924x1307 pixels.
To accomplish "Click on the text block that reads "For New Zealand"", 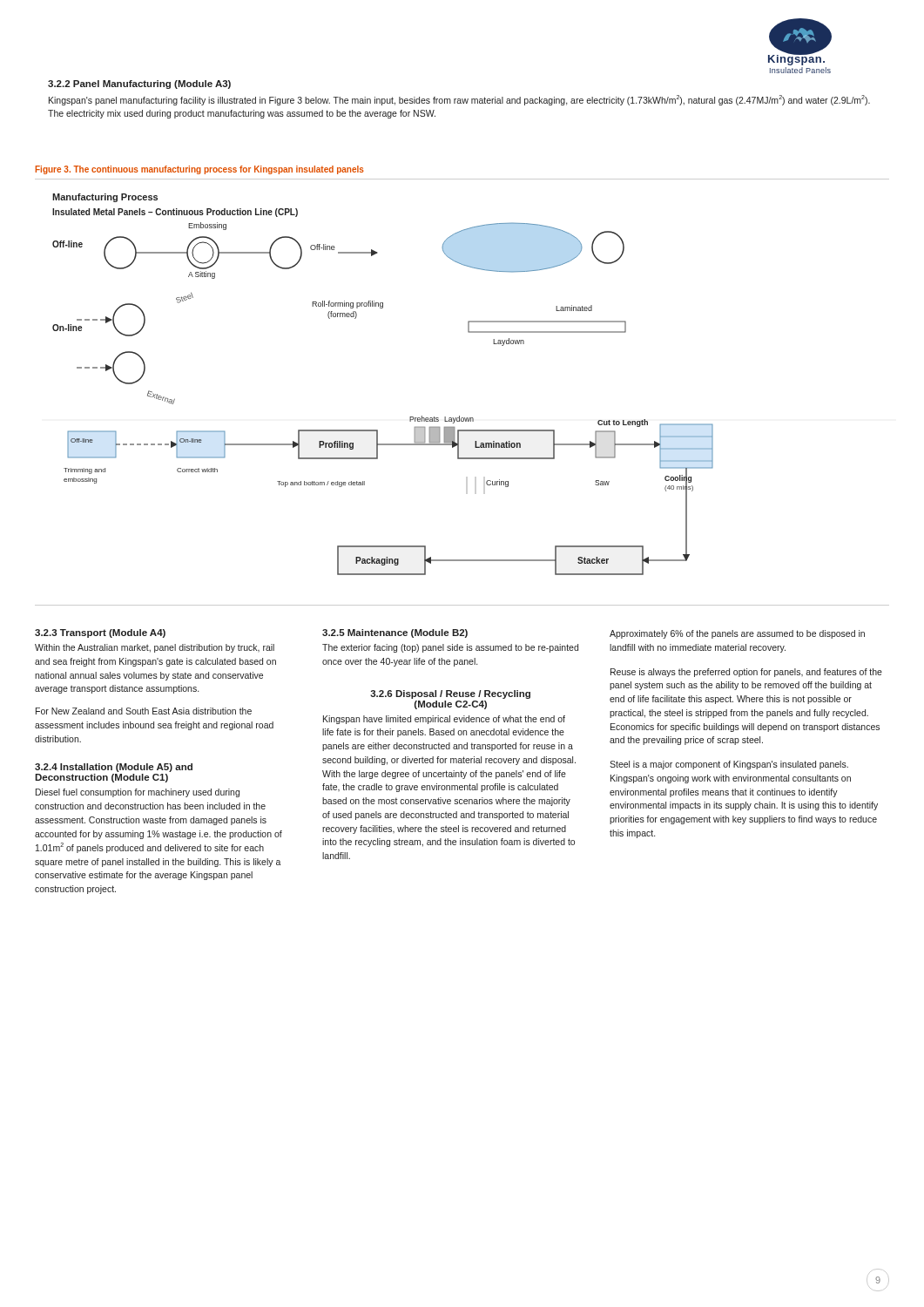I will tap(154, 725).
